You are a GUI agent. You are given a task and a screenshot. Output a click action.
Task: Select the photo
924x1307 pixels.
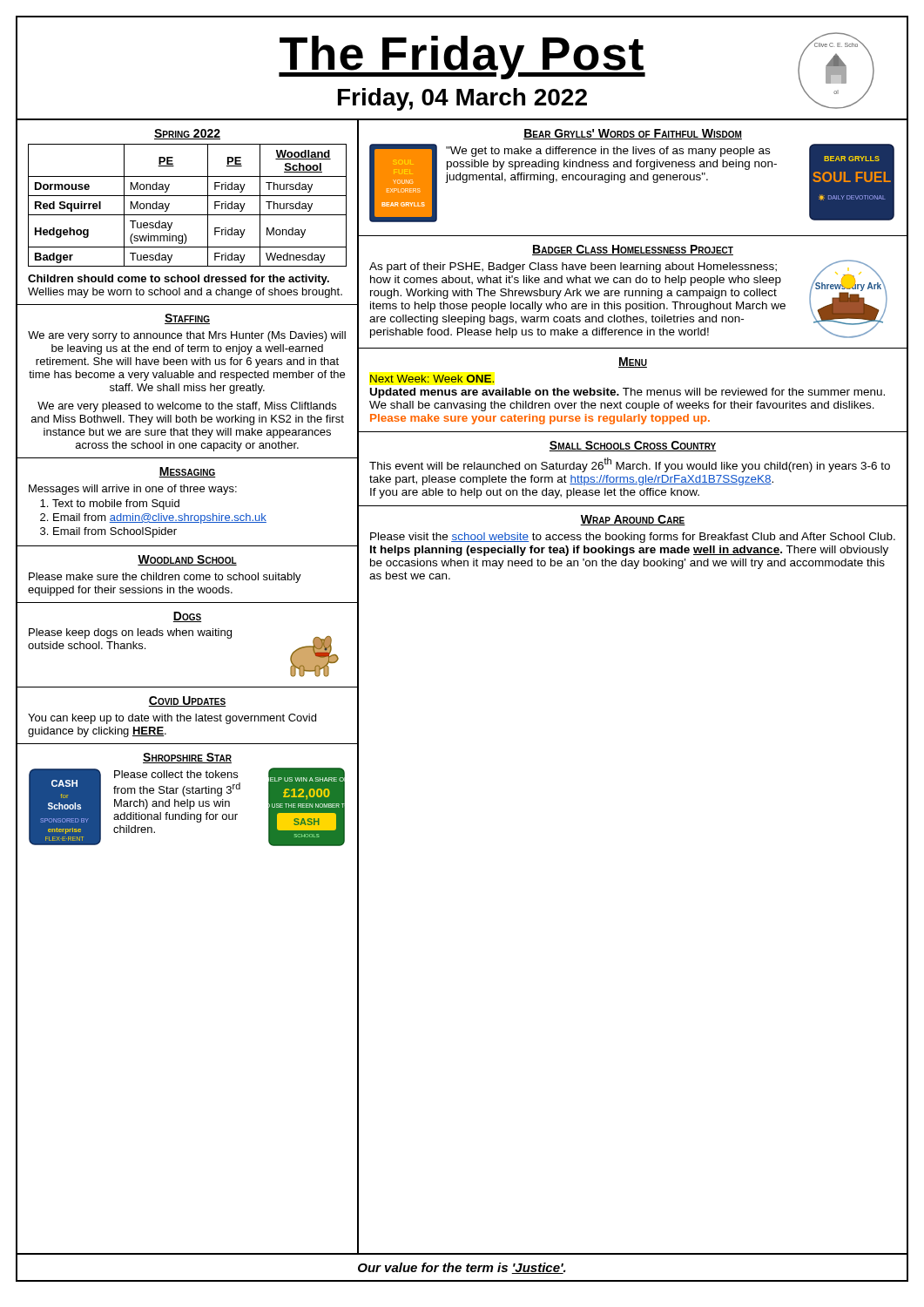(404, 184)
